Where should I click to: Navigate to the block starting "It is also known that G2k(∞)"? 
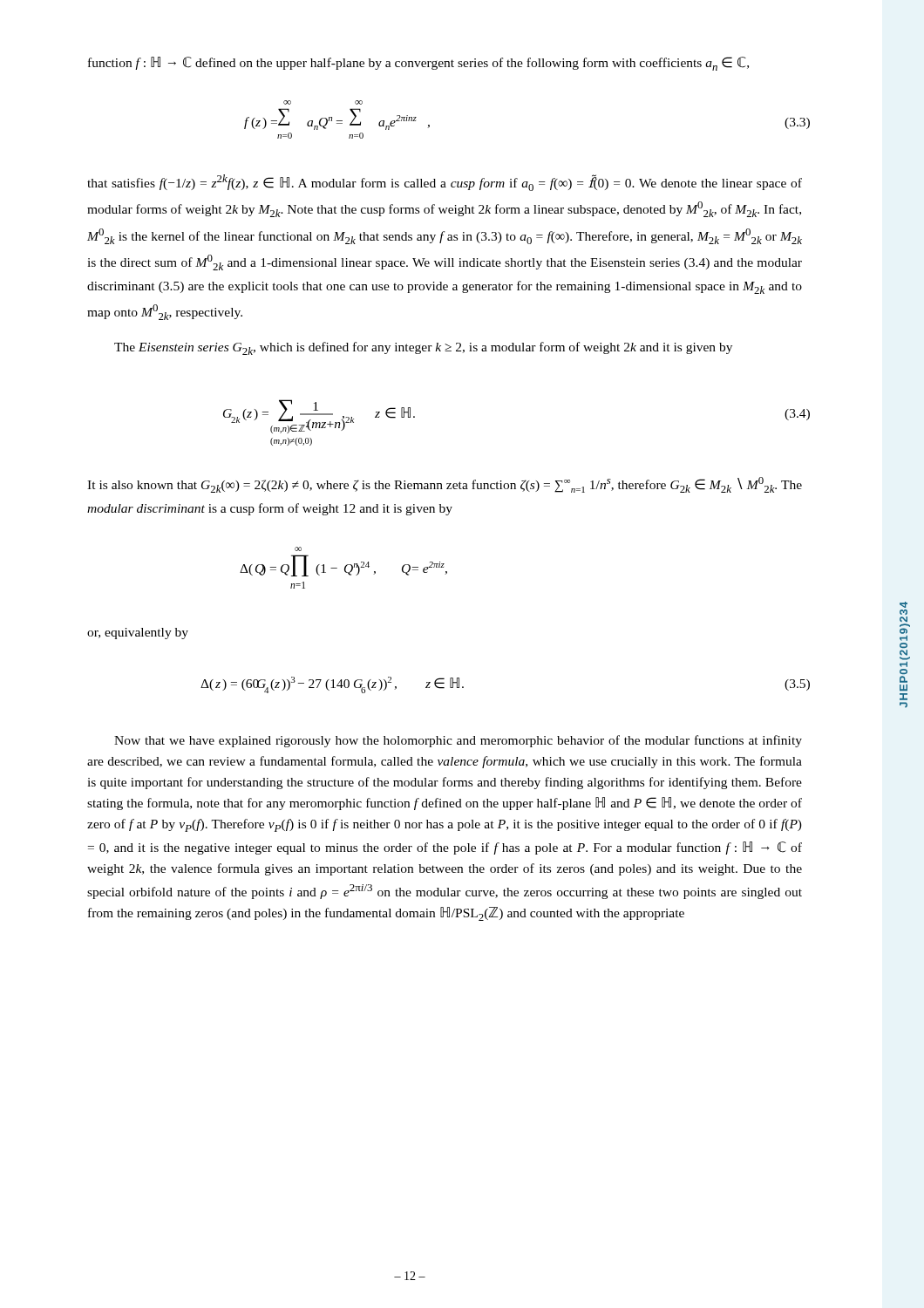[445, 494]
